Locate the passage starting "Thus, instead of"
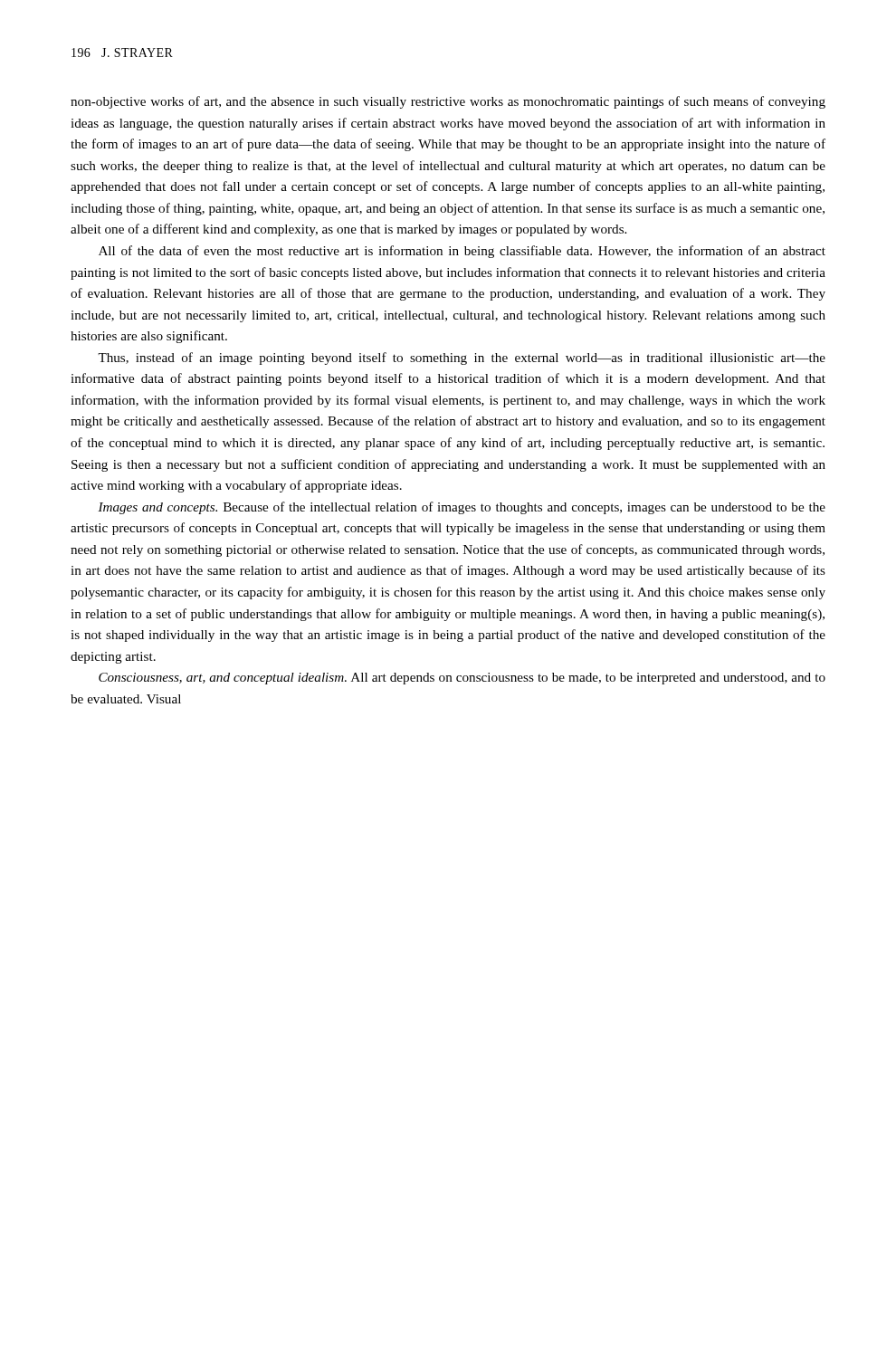 coord(448,421)
